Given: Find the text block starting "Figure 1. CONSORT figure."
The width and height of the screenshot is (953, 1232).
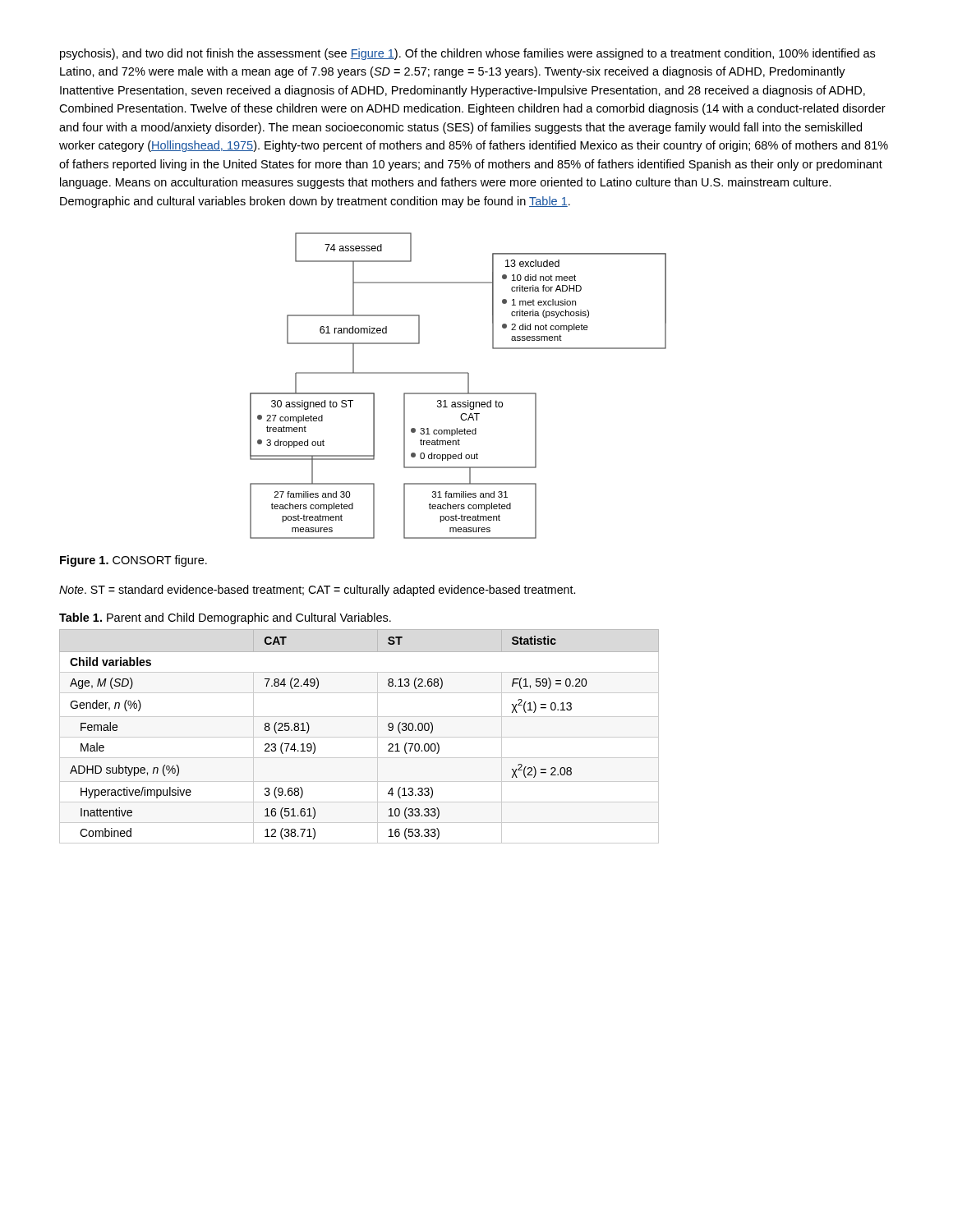Looking at the screenshot, I should pyautogui.click(x=133, y=560).
